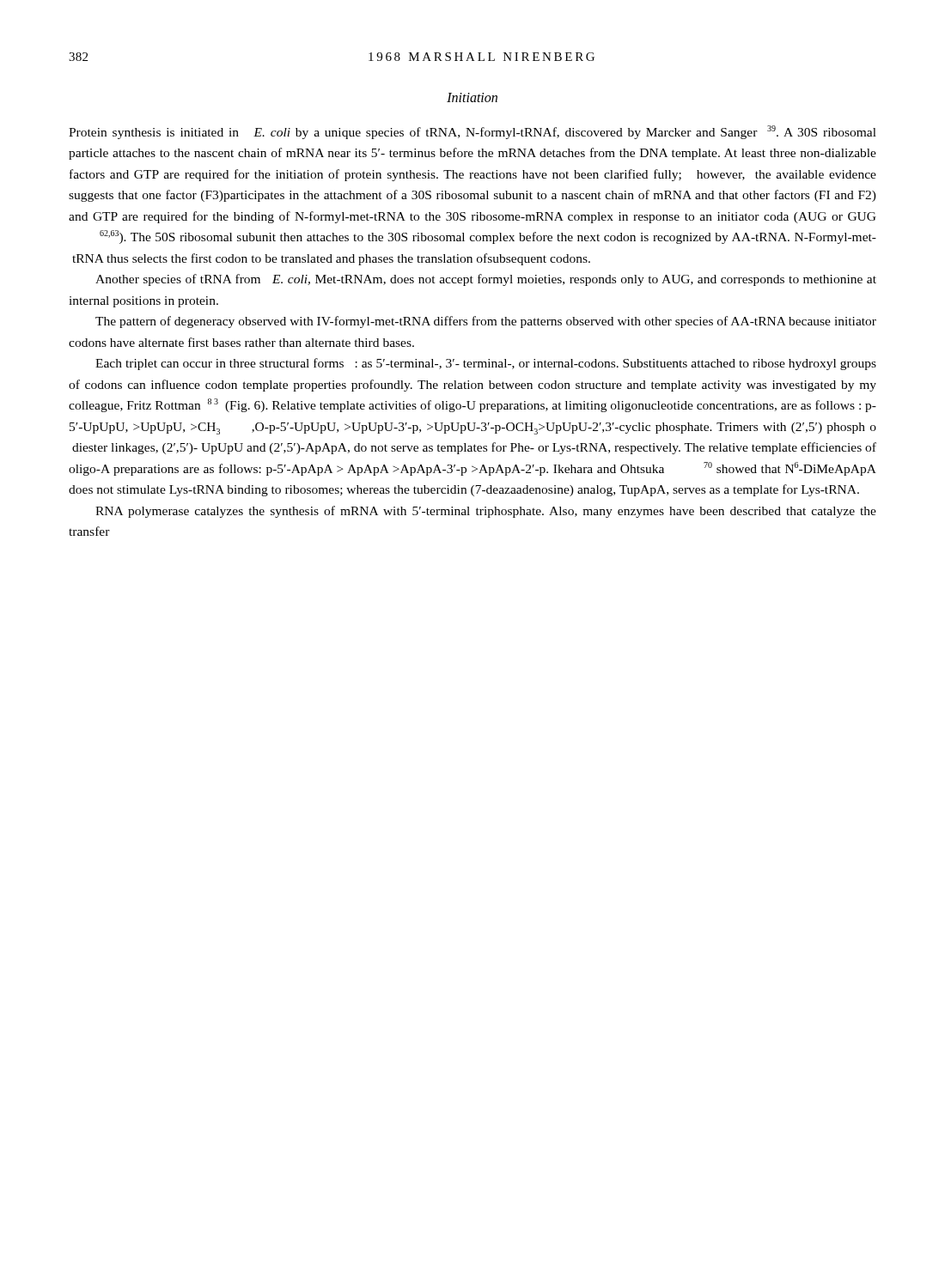The image size is (945, 1288).
Task: Find the block on this page that starts "The pattern of degeneracy"
Action: point(472,332)
